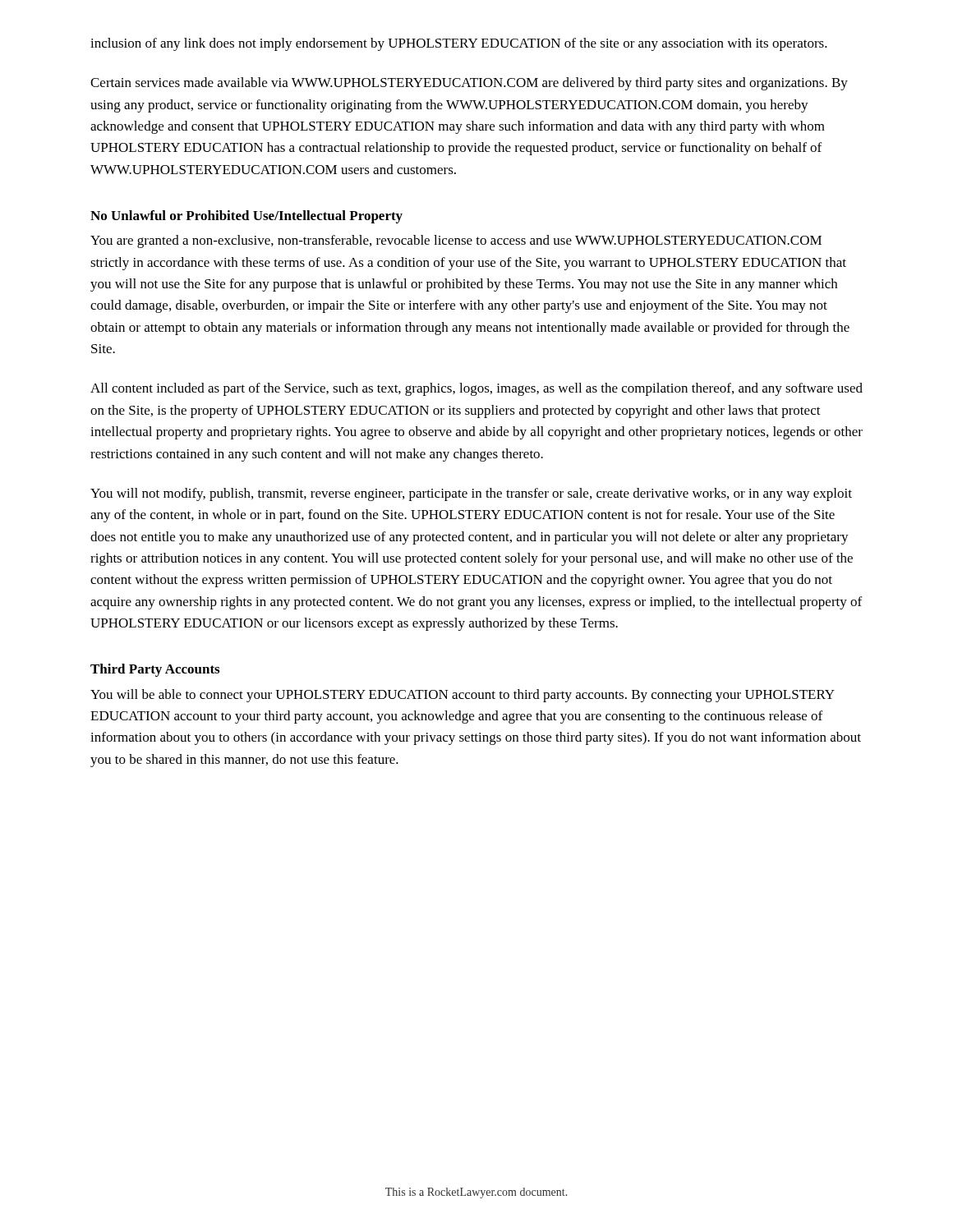The width and height of the screenshot is (953, 1232).
Task: Point to the region starting "No Unlawful or Prohibited Use/Intellectual"
Action: pyautogui.click(x=246, y=216)
